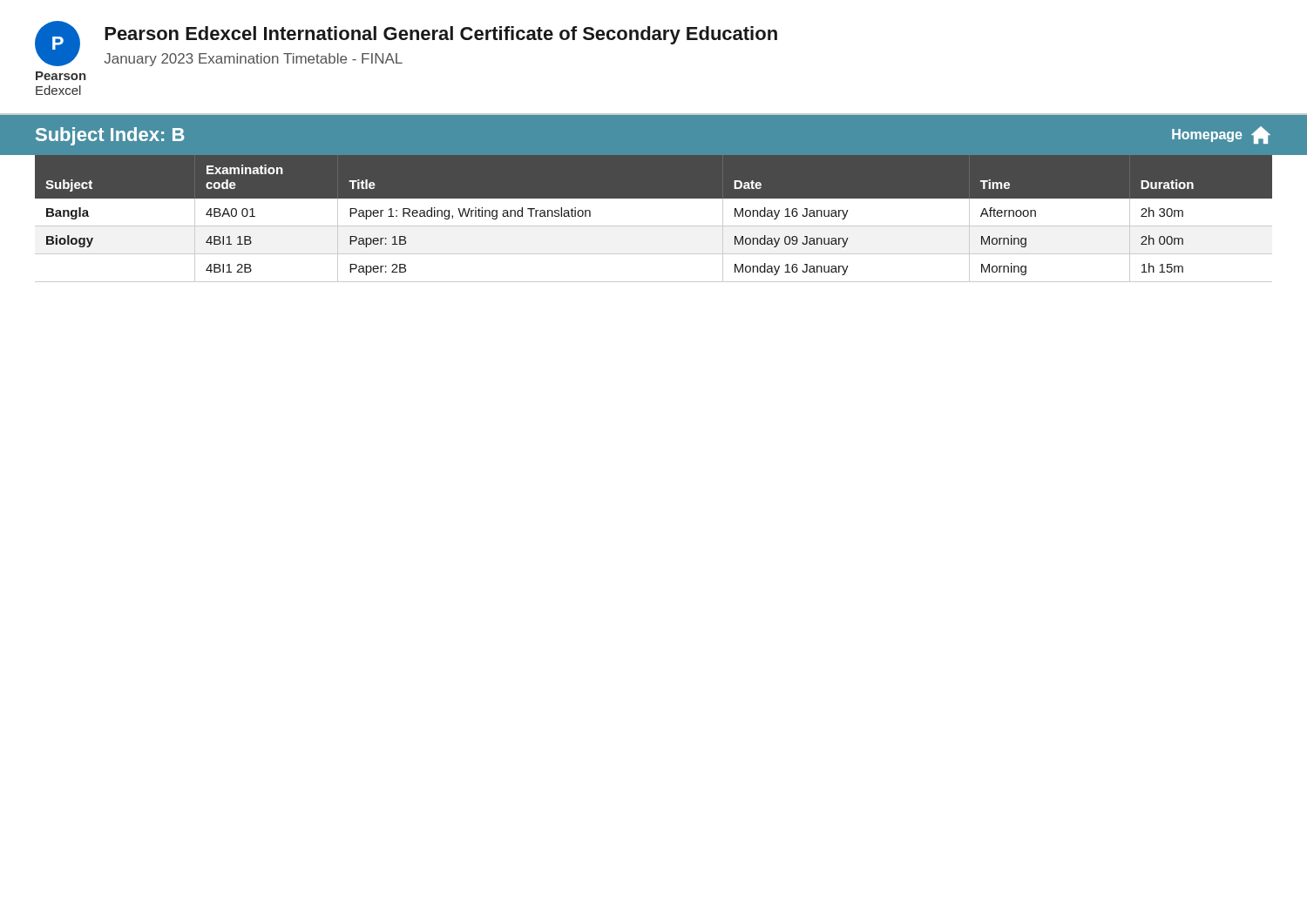Image resolution: width=1307 pixels, height=924 pixels.
Task: Locate a table
Action: point(654,219)
